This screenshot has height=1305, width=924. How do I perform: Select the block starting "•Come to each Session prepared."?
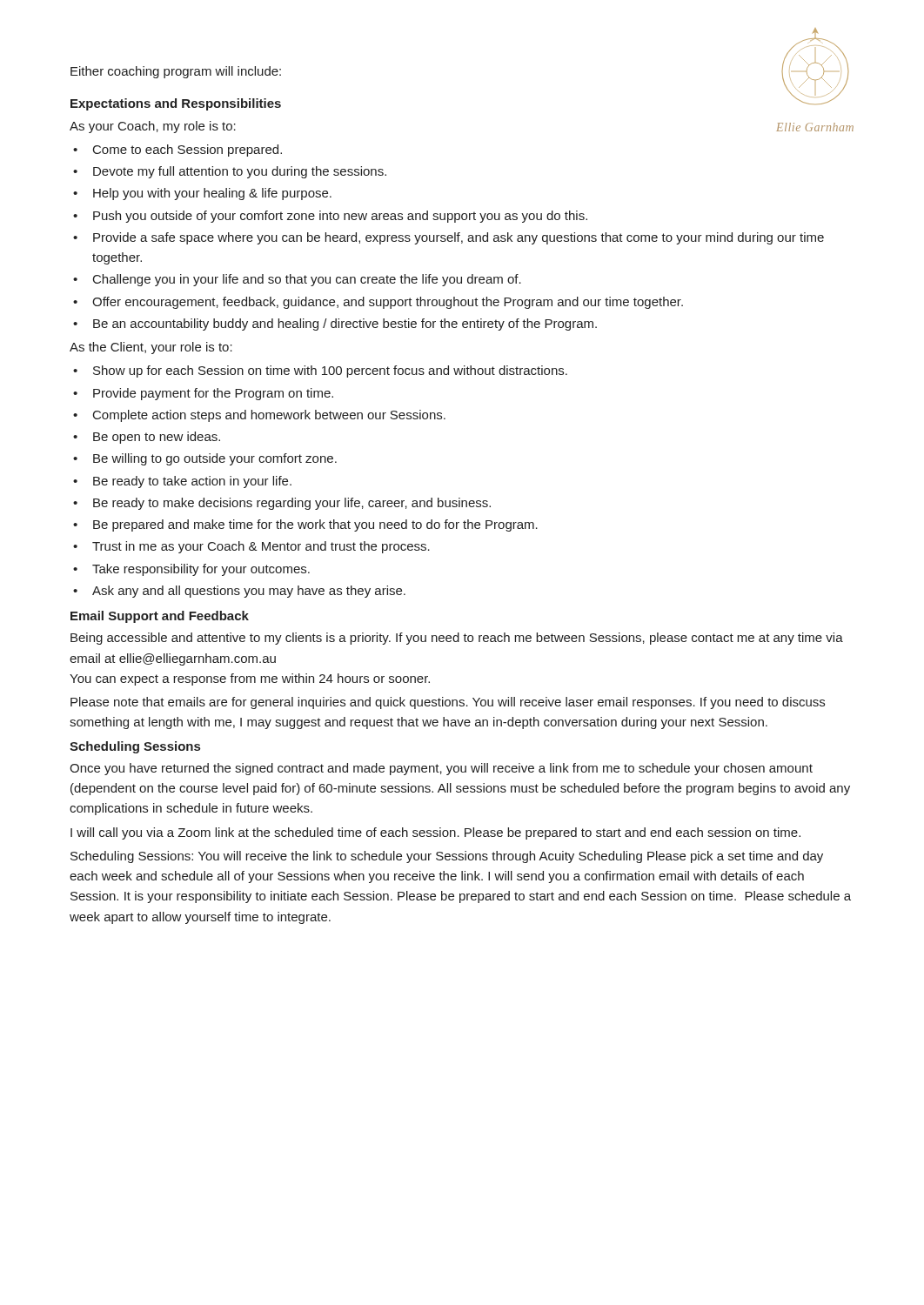[x=177, y=151]
